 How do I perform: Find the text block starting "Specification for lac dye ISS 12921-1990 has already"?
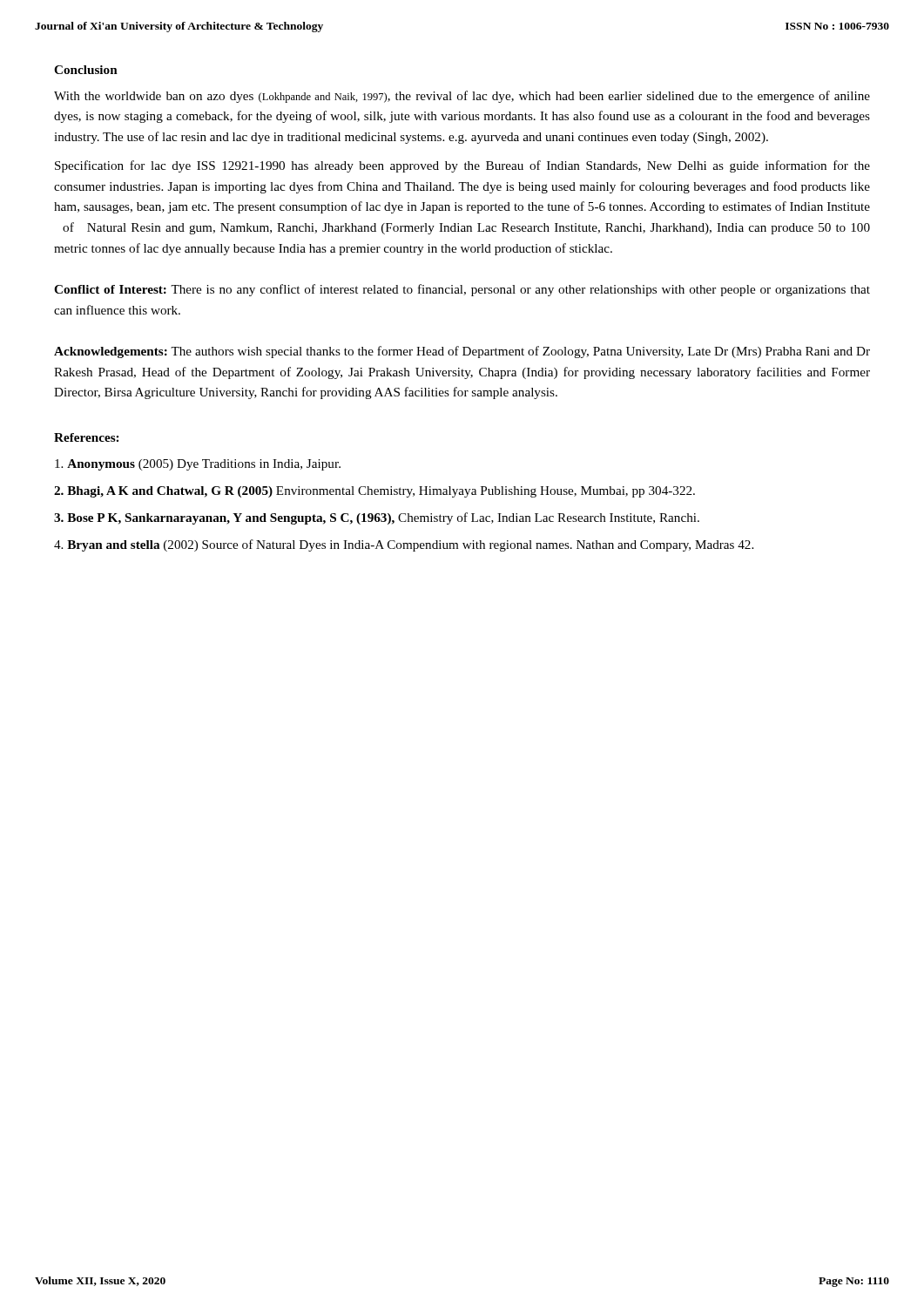(x=462, y=206)
